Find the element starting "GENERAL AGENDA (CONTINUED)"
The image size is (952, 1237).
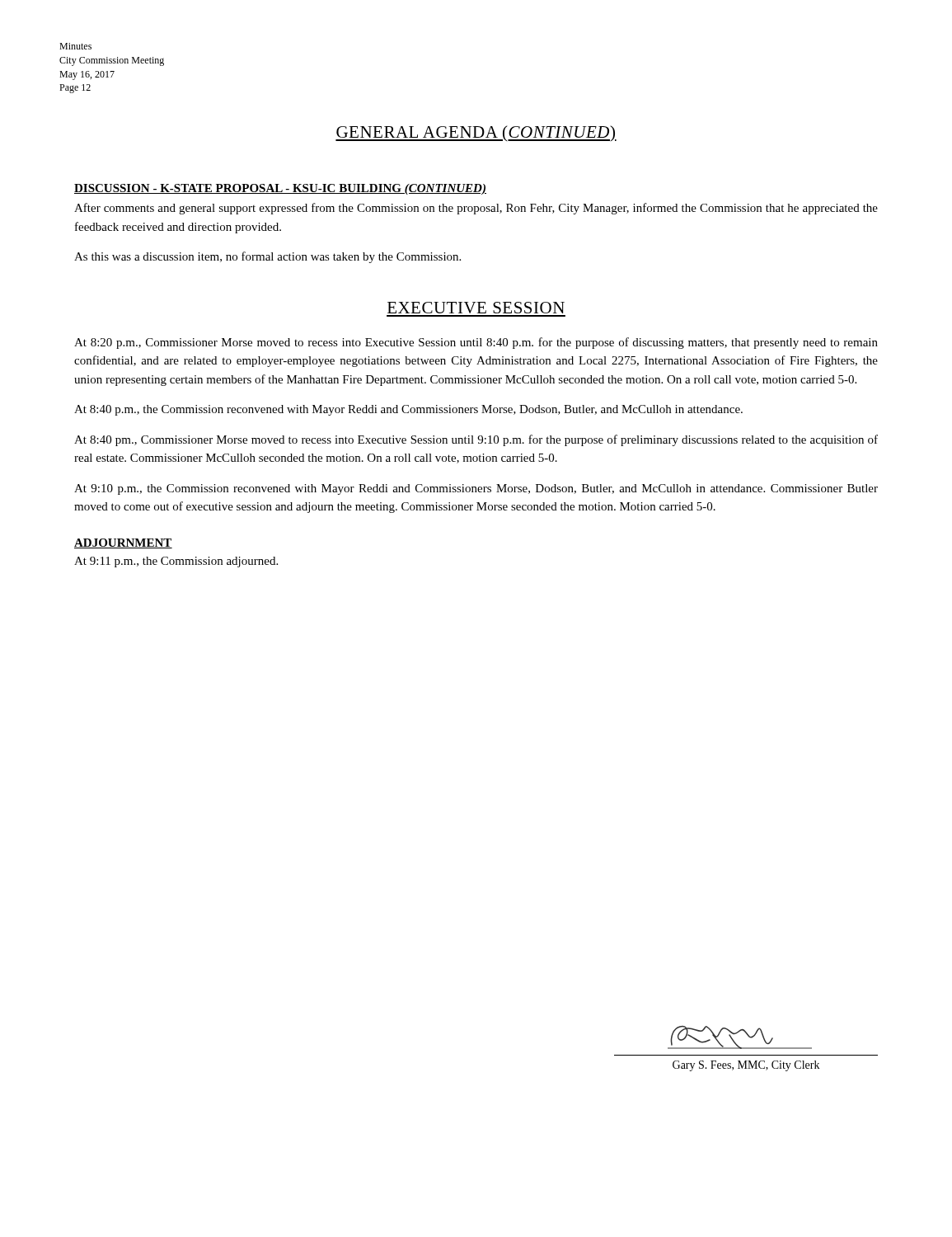(476, 132)
